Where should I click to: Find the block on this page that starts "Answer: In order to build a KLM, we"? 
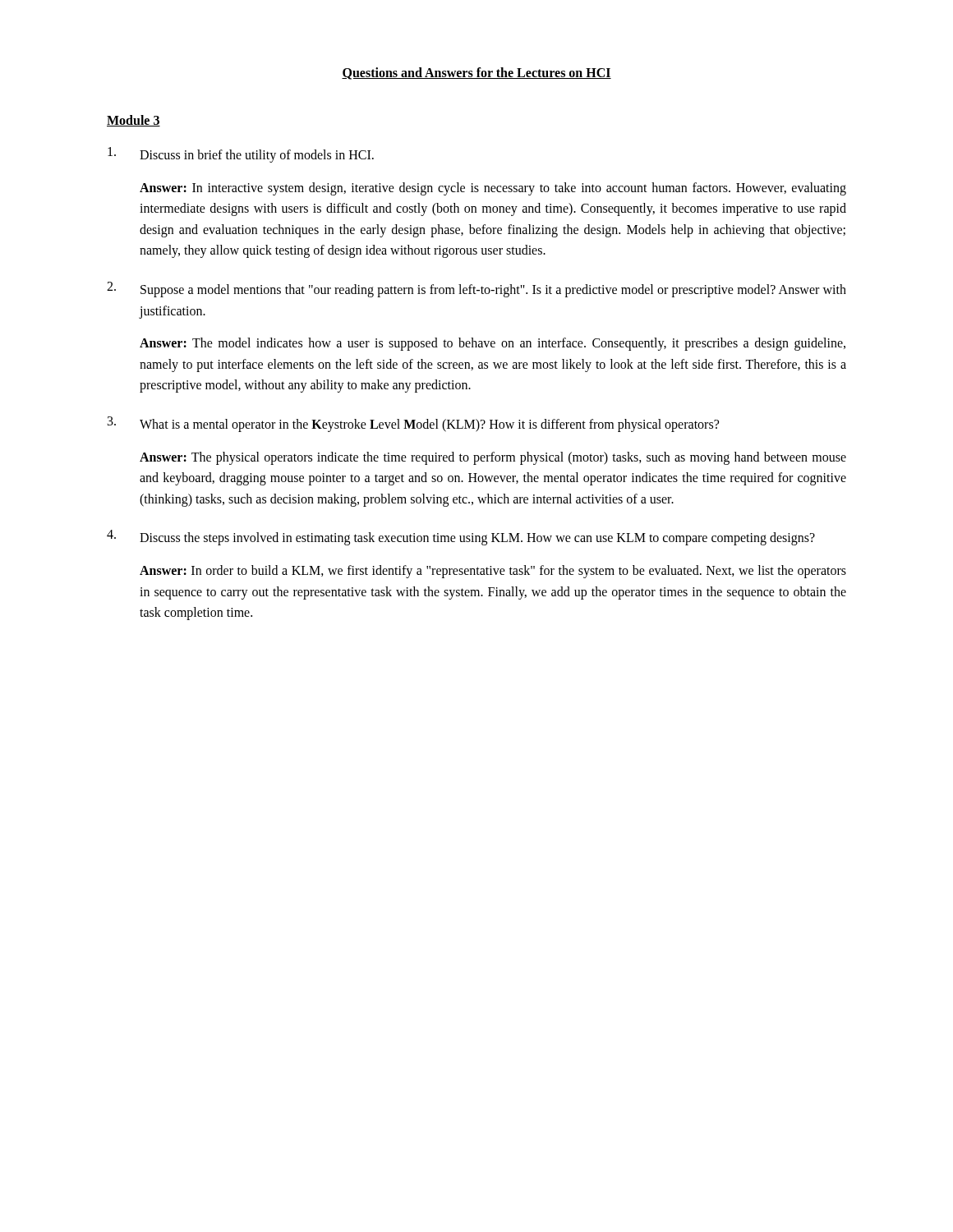coord(493,592)
